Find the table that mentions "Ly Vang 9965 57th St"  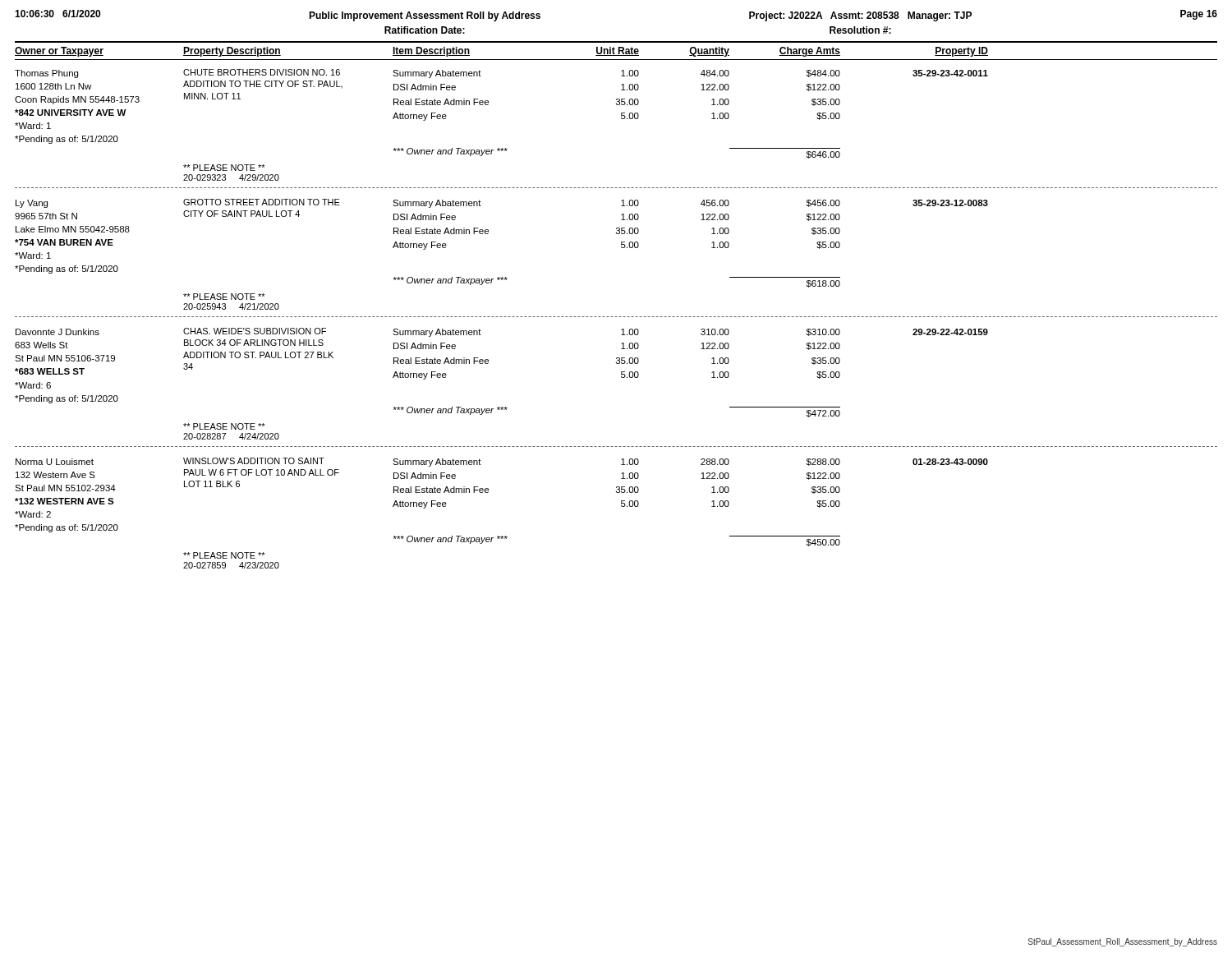point(616,252)
